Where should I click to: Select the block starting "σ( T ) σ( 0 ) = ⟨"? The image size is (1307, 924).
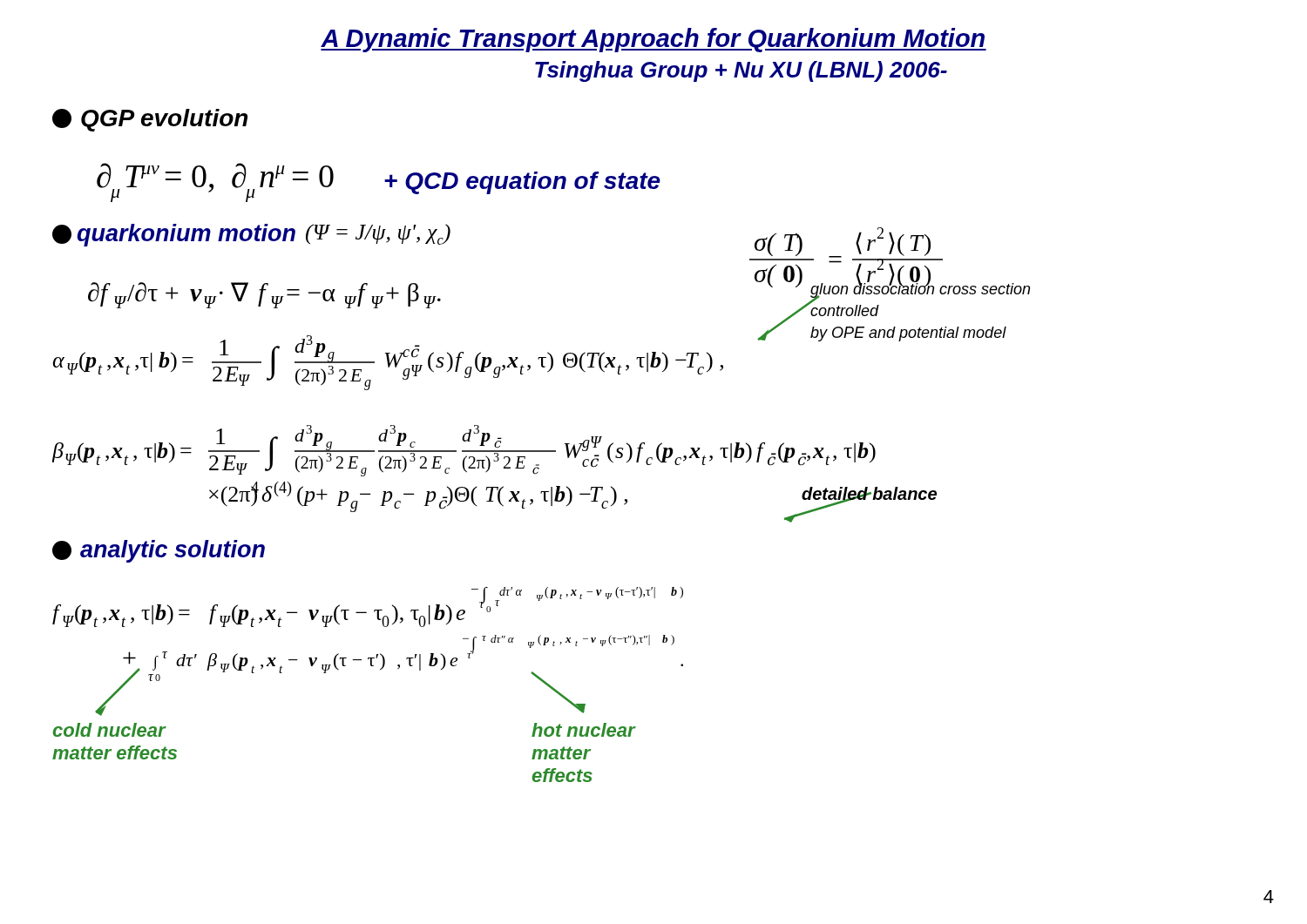click(x=863, y=261)
